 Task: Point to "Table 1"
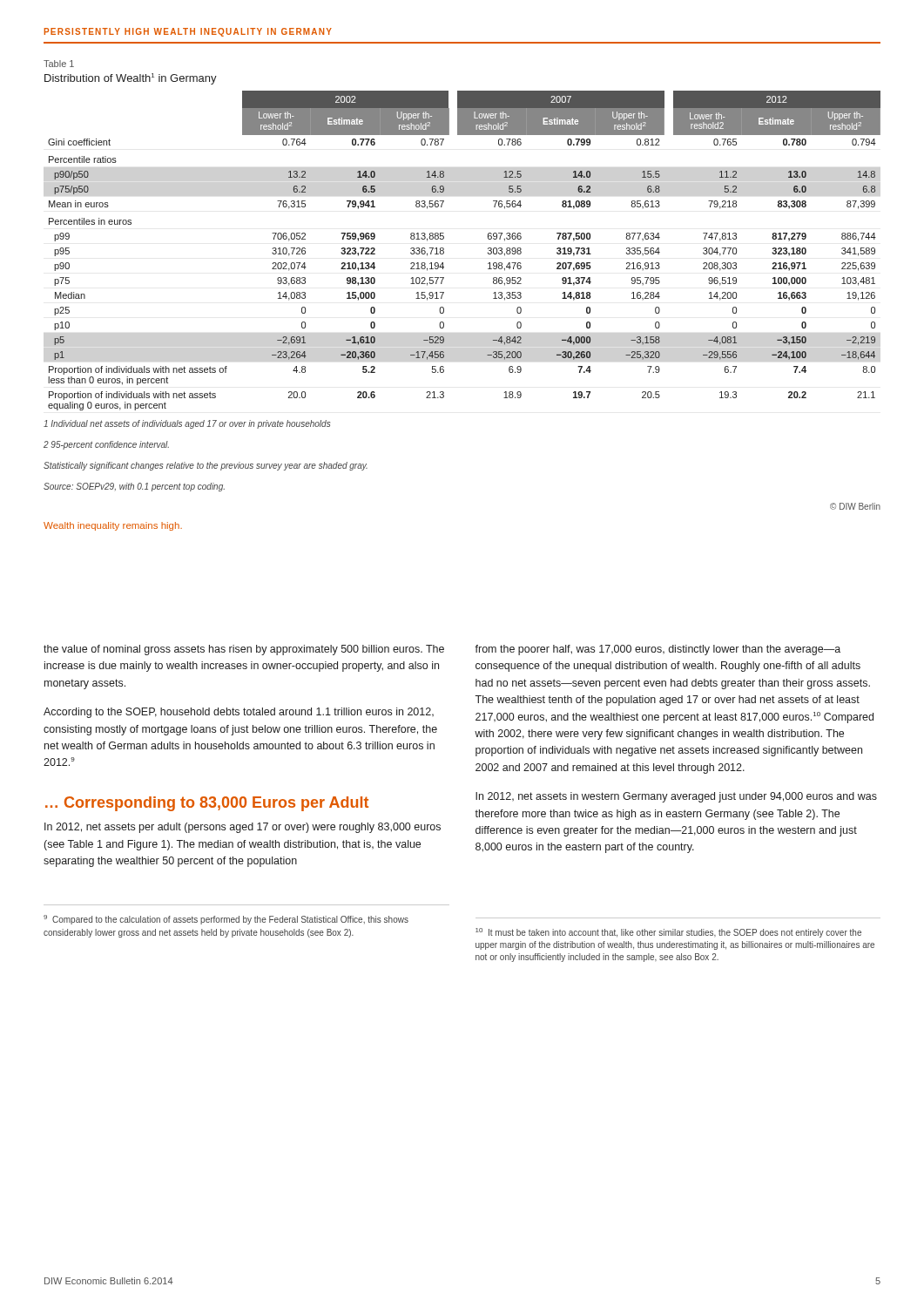pyautogui.click(x=59, y=64)
